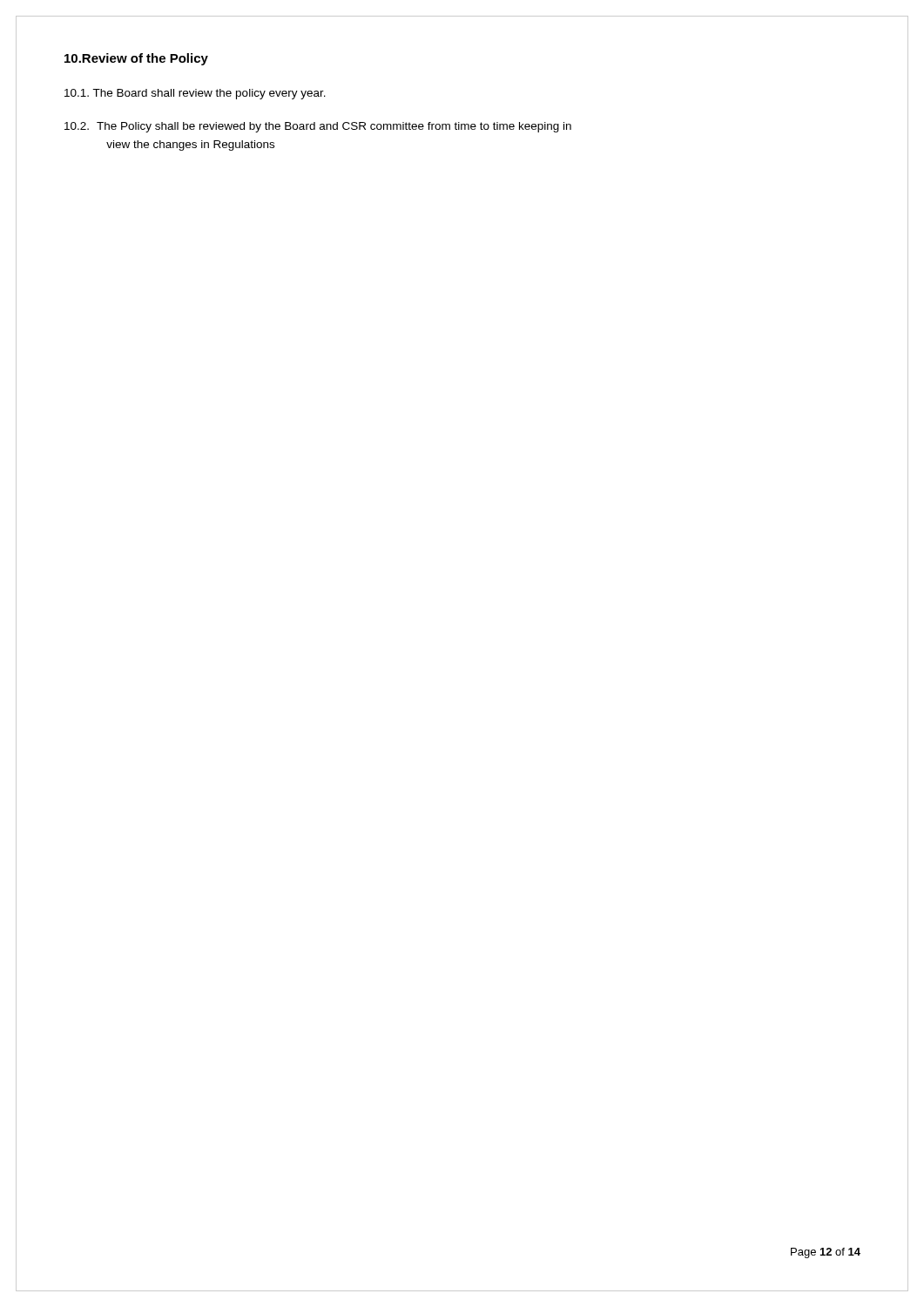924x1307 pixels.
Task: Locate the section header with the text "10.Review of the Policy"
Action: [x=136, y=58]
